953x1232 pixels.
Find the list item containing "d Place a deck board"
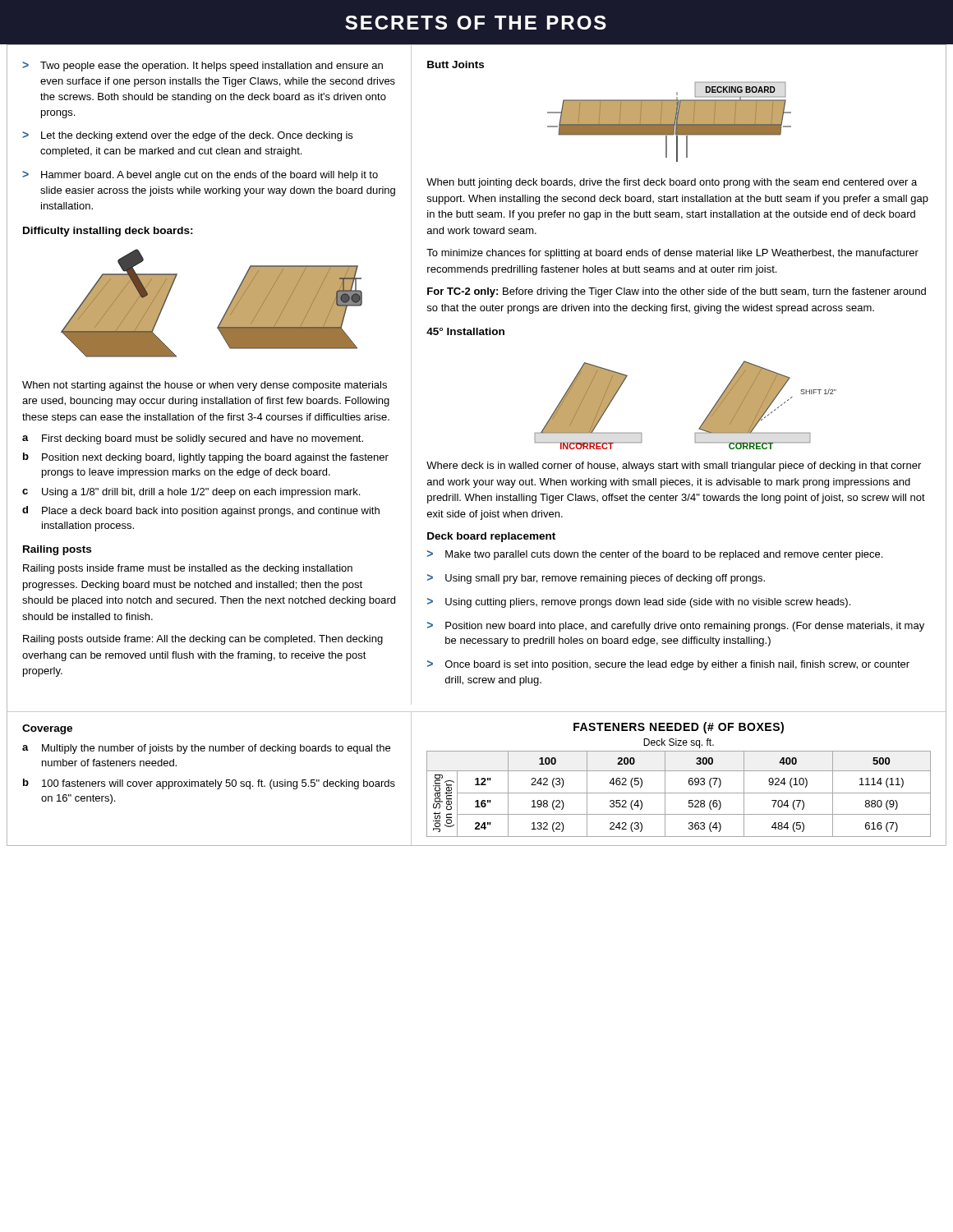point(209,518)
